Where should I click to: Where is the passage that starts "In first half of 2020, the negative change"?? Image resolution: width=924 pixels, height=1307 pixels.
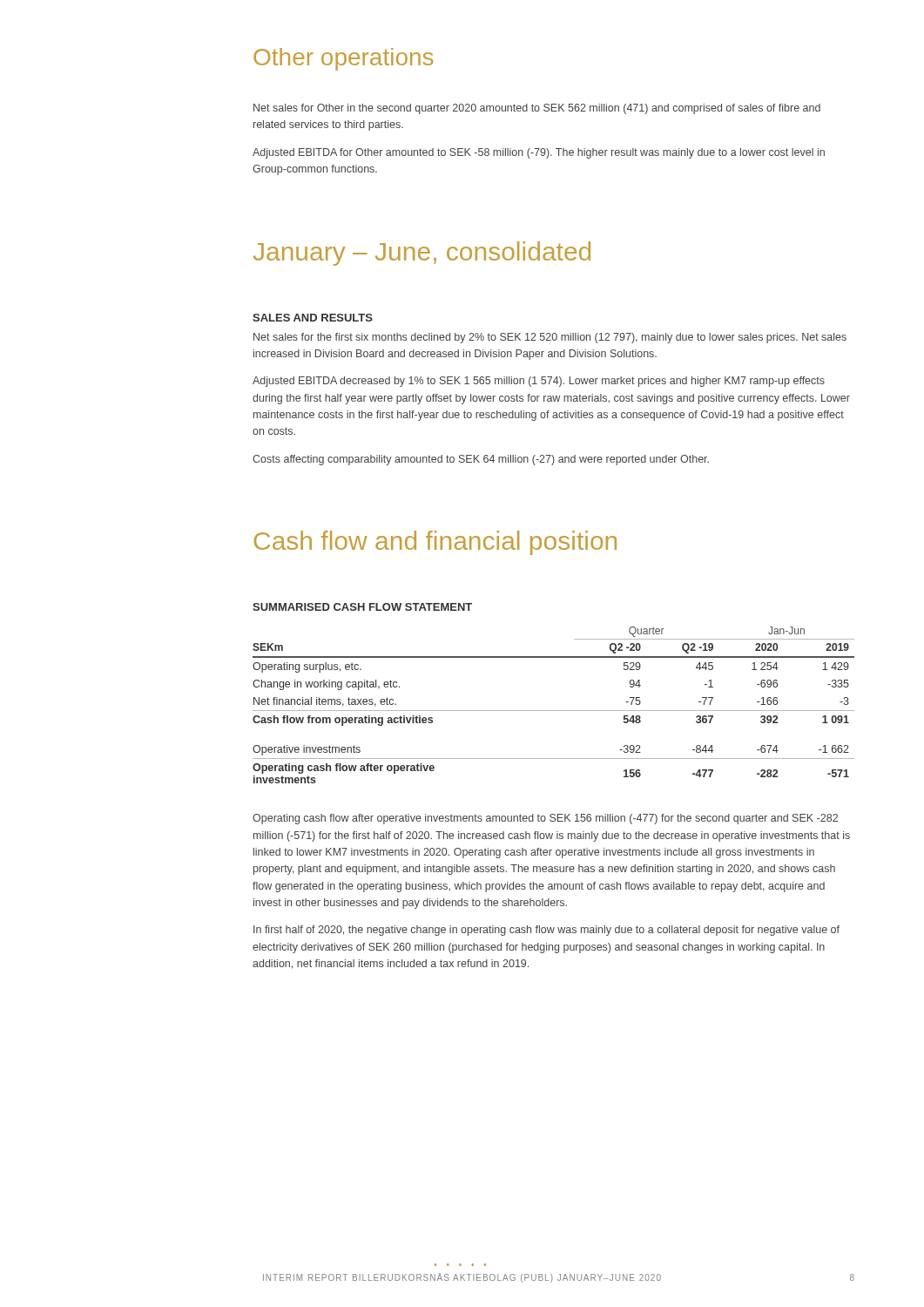coord(546,947)
